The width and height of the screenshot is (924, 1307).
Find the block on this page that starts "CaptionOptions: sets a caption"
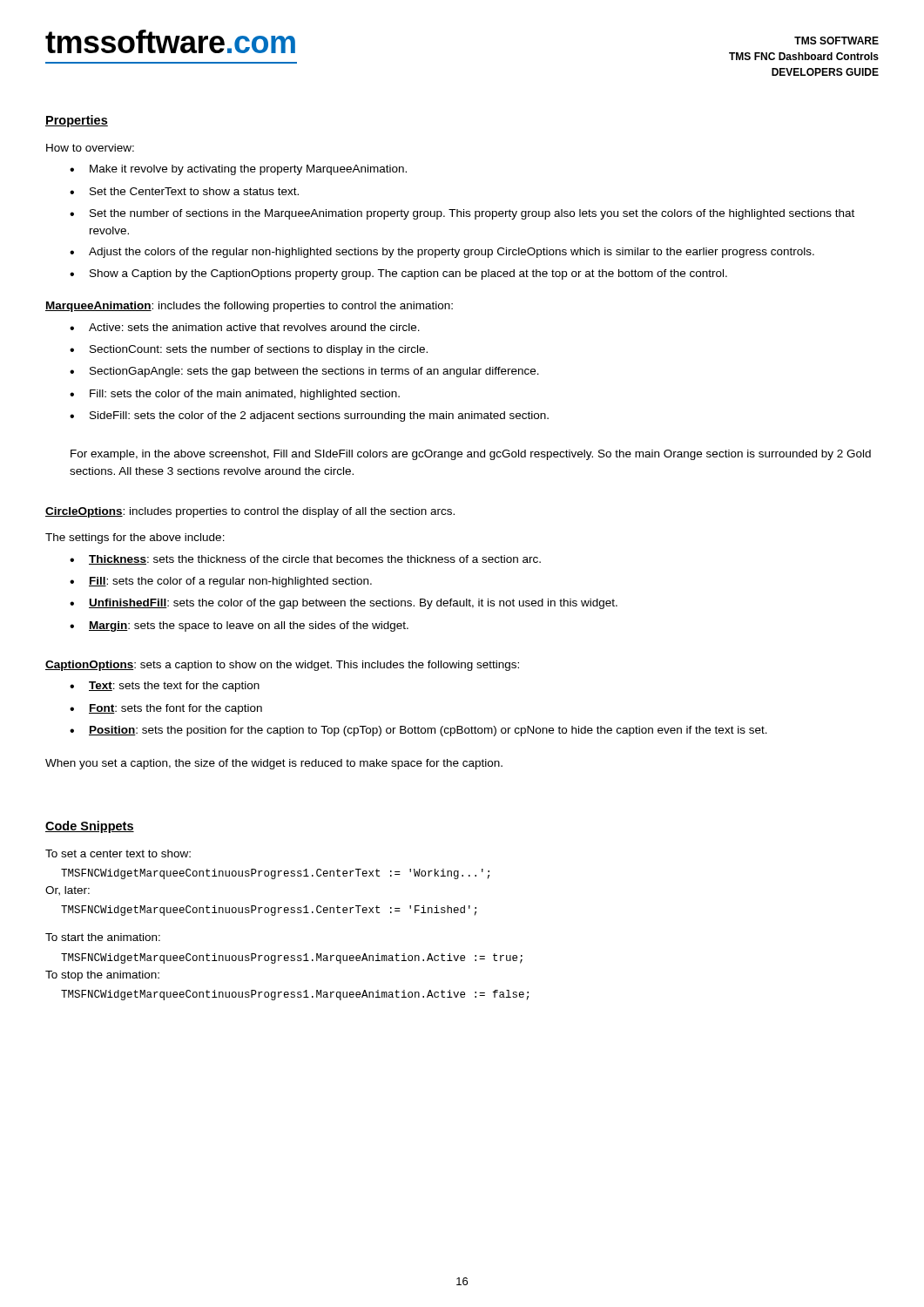tap(283, 664)
